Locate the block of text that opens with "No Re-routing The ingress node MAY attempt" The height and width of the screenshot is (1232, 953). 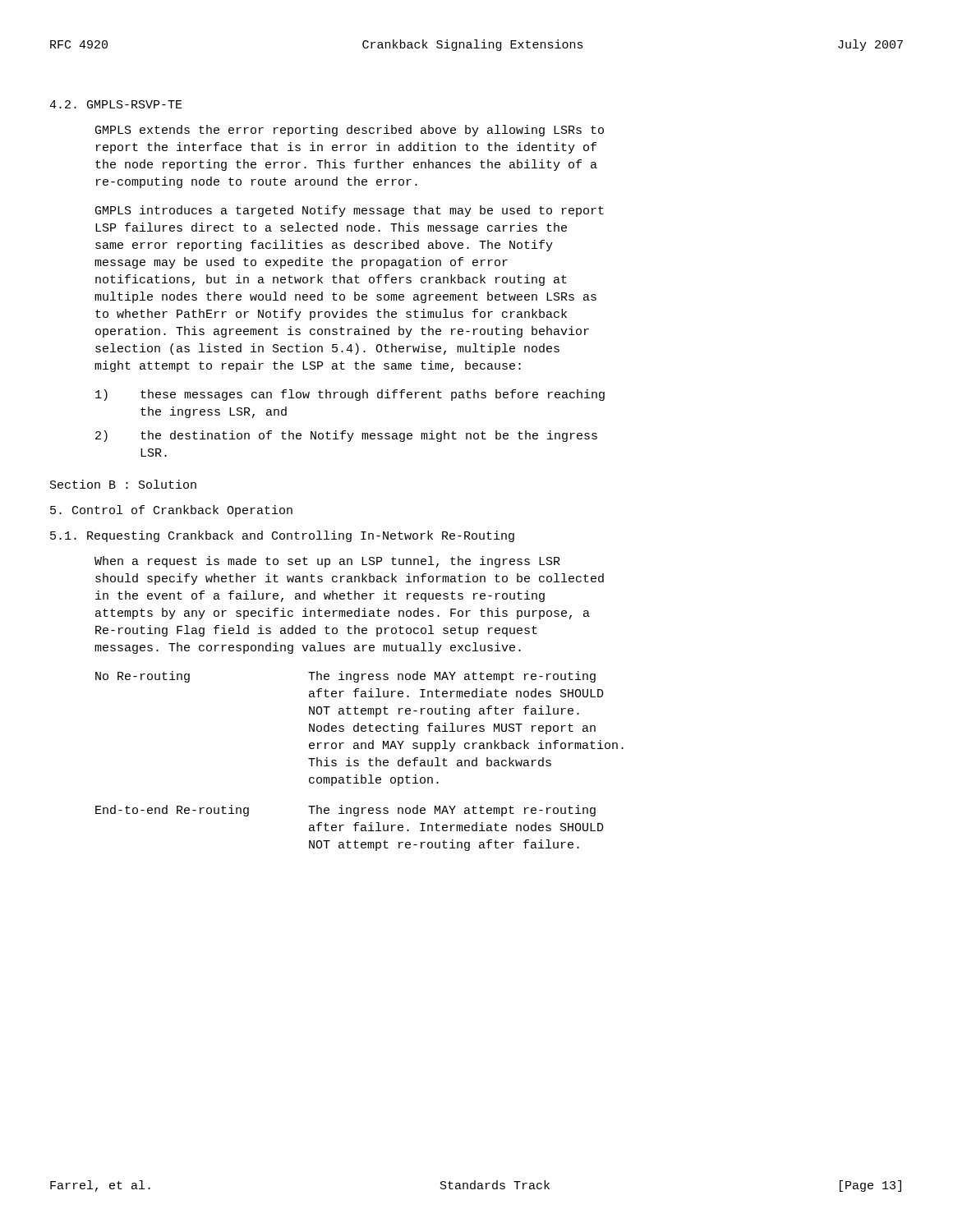[x=499, y=729]
